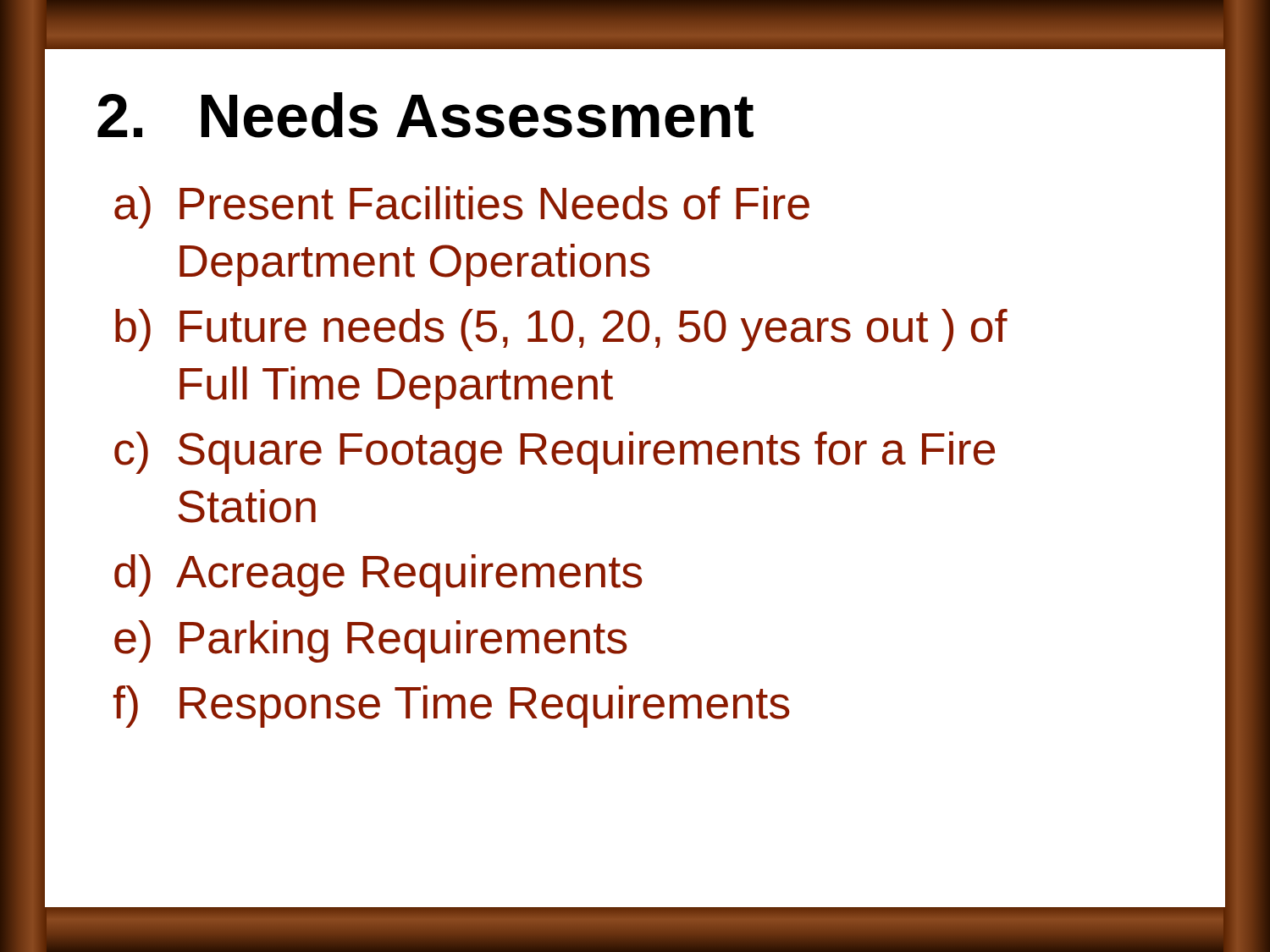Viewport: 1270px width, 952px height.
Task: Find the passage starting "c) Square Footage Requirements for a FireStation"
Action: pos(644,478)
